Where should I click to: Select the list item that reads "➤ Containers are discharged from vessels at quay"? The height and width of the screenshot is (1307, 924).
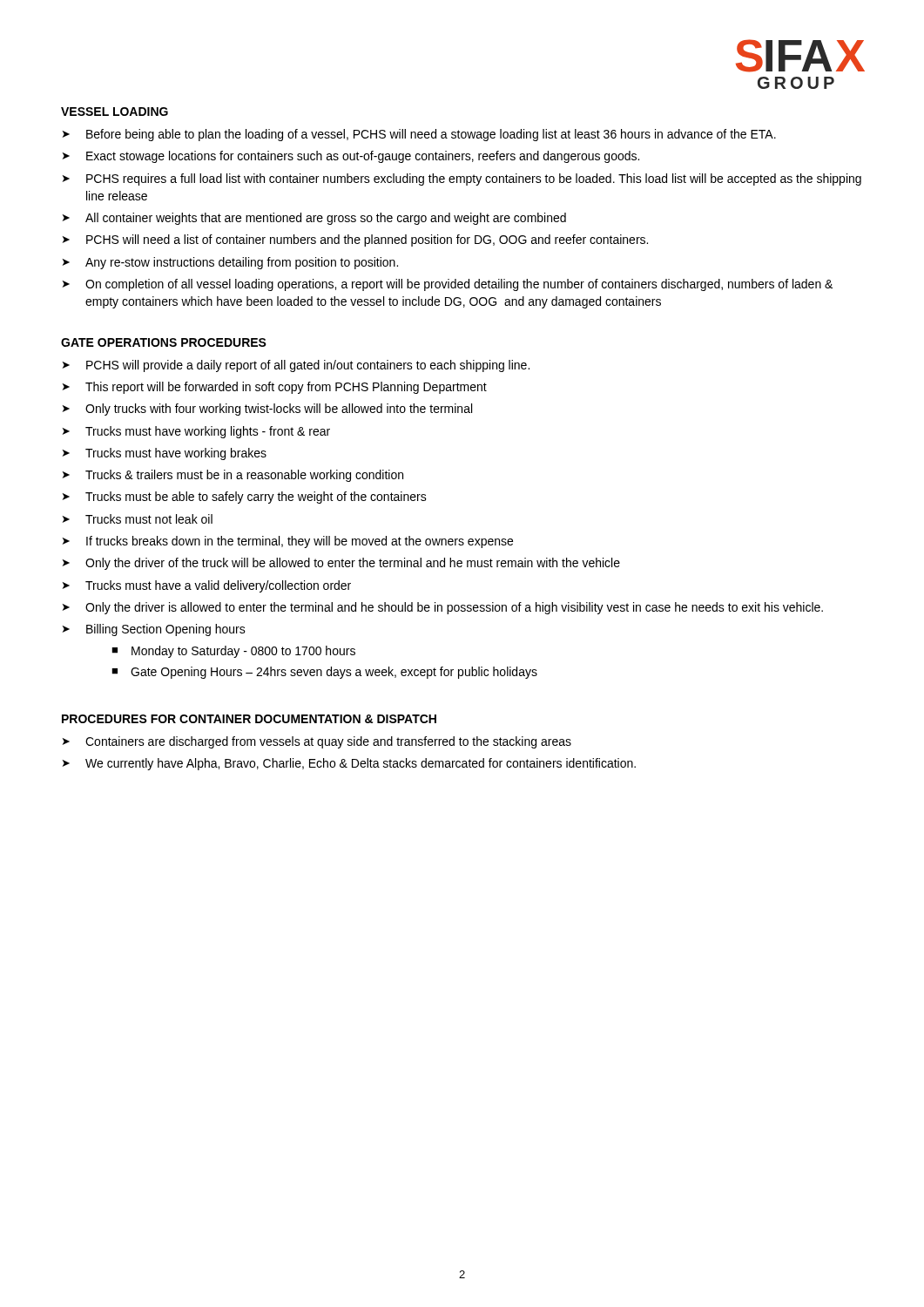coord(462,742)
